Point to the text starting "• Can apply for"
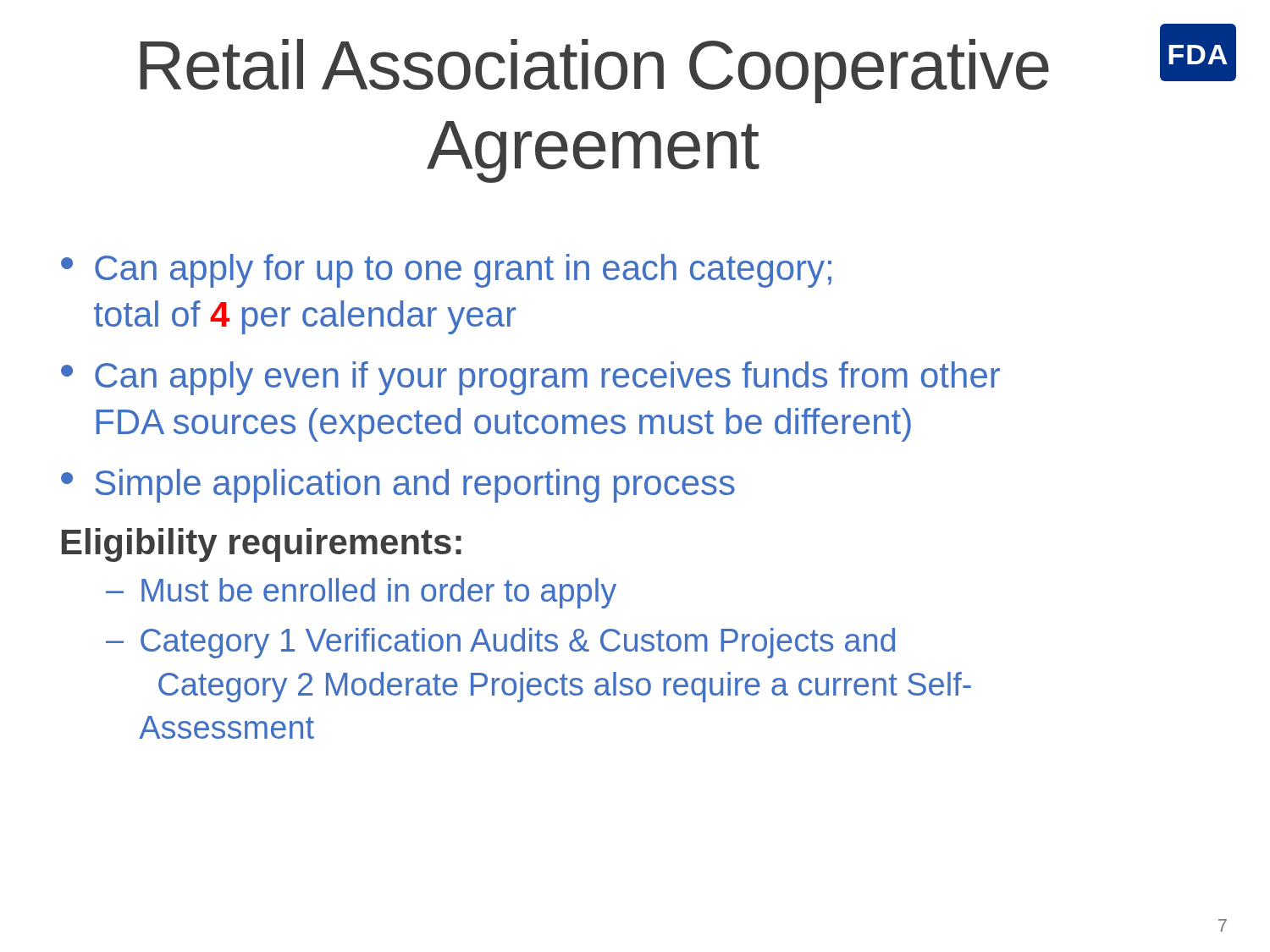Screen dimensions: 952x1270 pos(447,292)
